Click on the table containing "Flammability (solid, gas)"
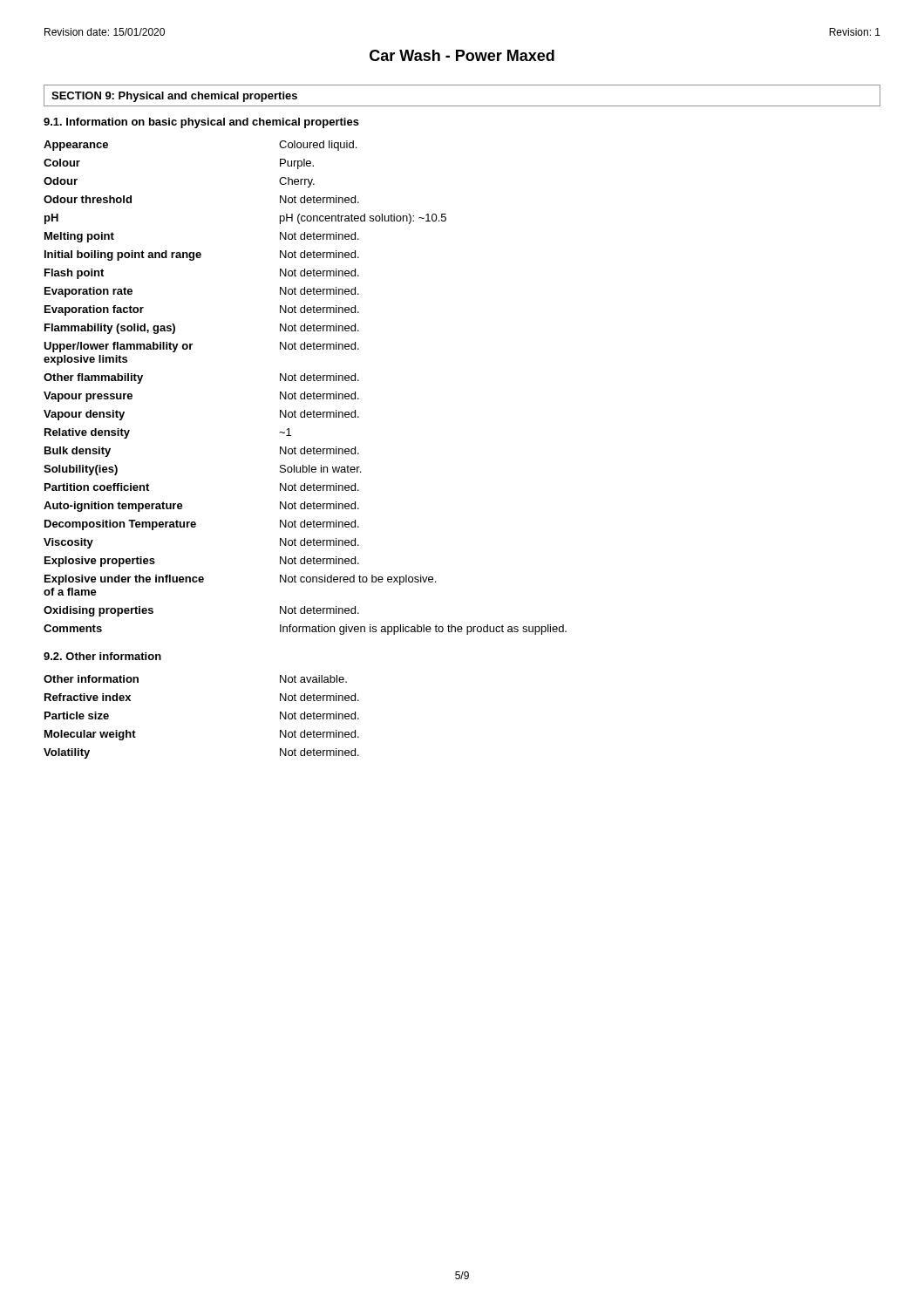 point(462,386)
